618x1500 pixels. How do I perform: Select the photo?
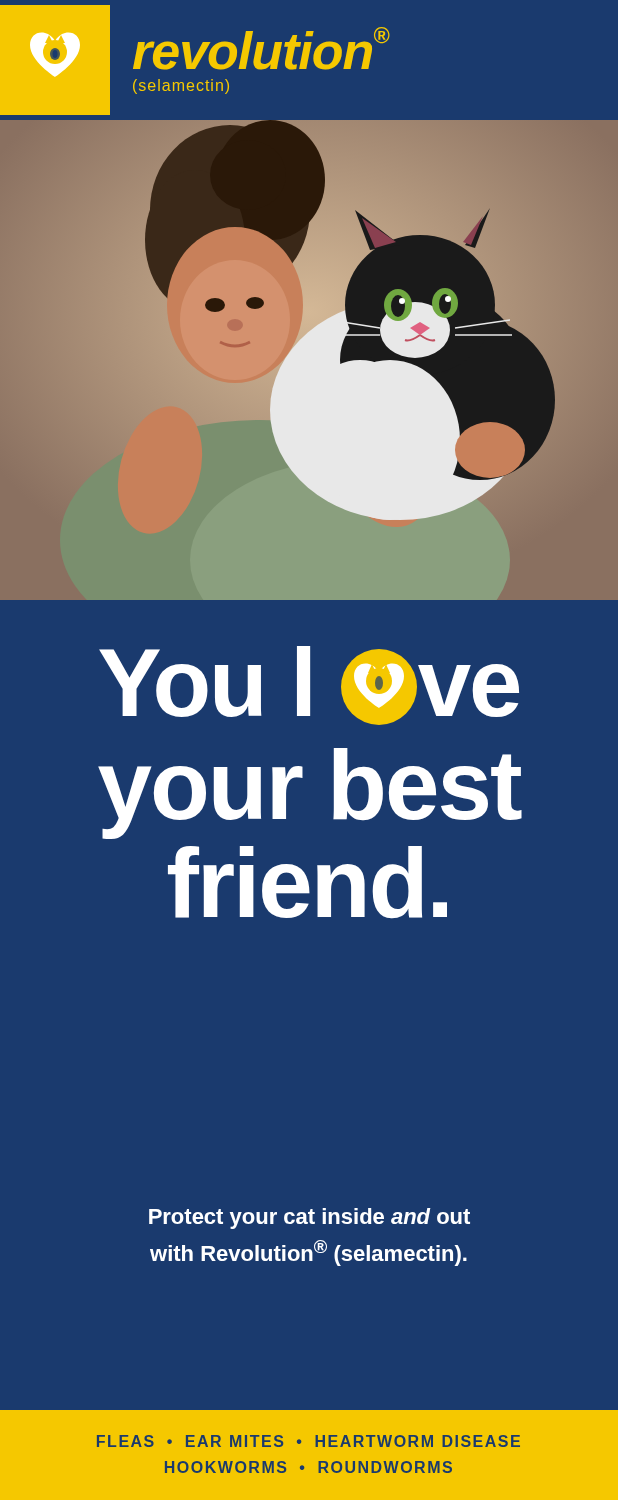(x=309, y=360)
